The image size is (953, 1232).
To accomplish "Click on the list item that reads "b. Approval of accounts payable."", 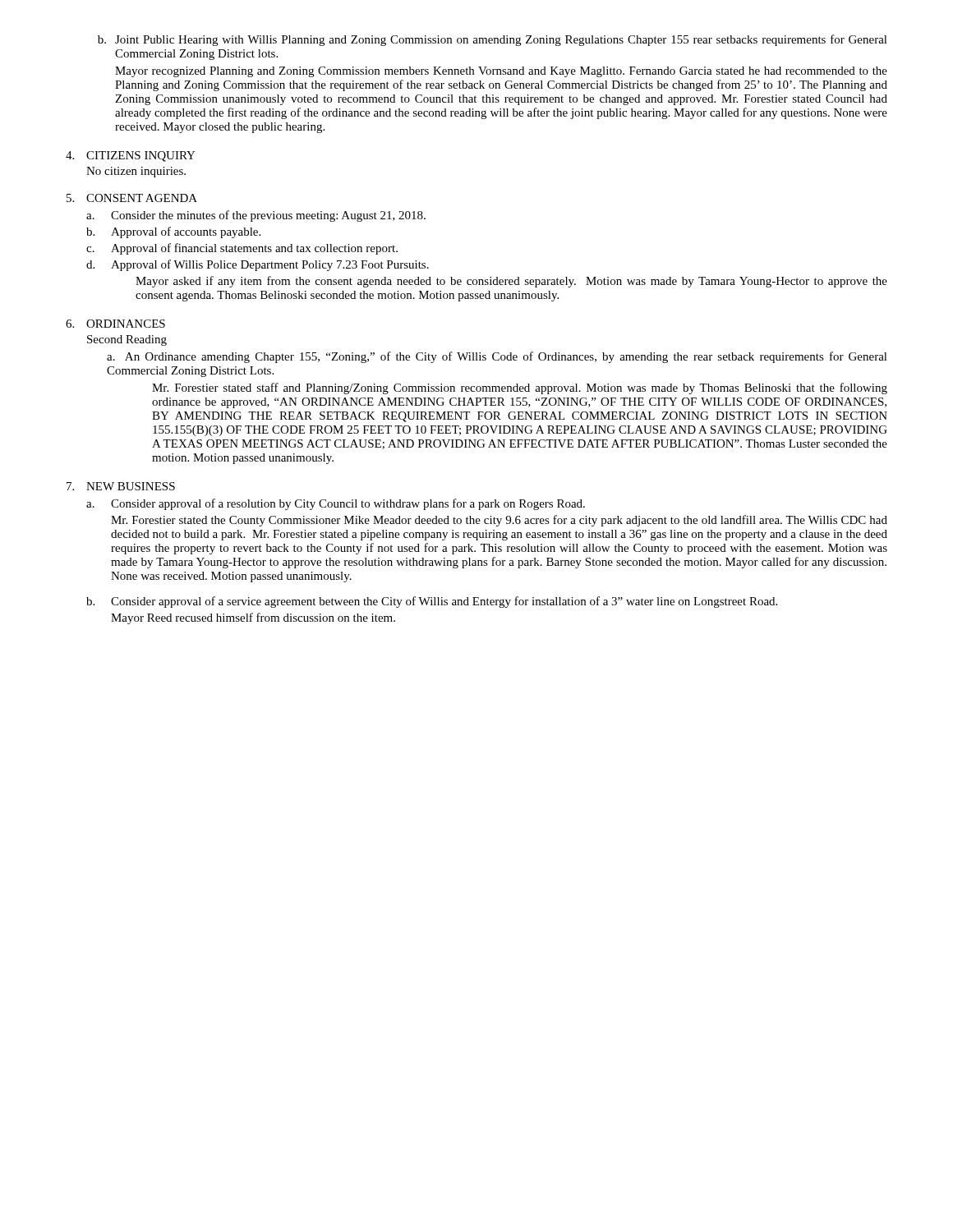I will click(x=173, y=232).
